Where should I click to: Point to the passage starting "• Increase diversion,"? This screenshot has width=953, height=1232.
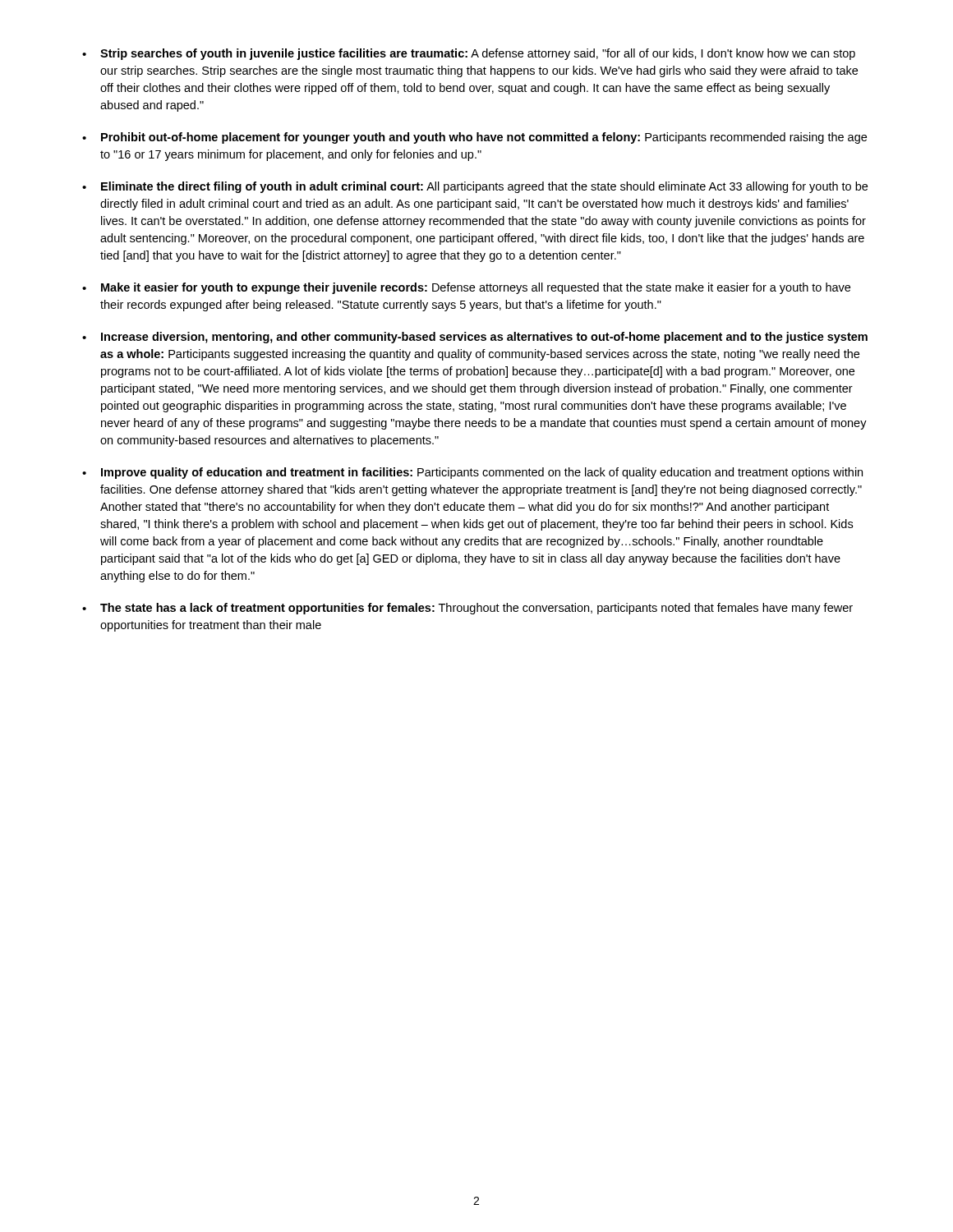476,389
